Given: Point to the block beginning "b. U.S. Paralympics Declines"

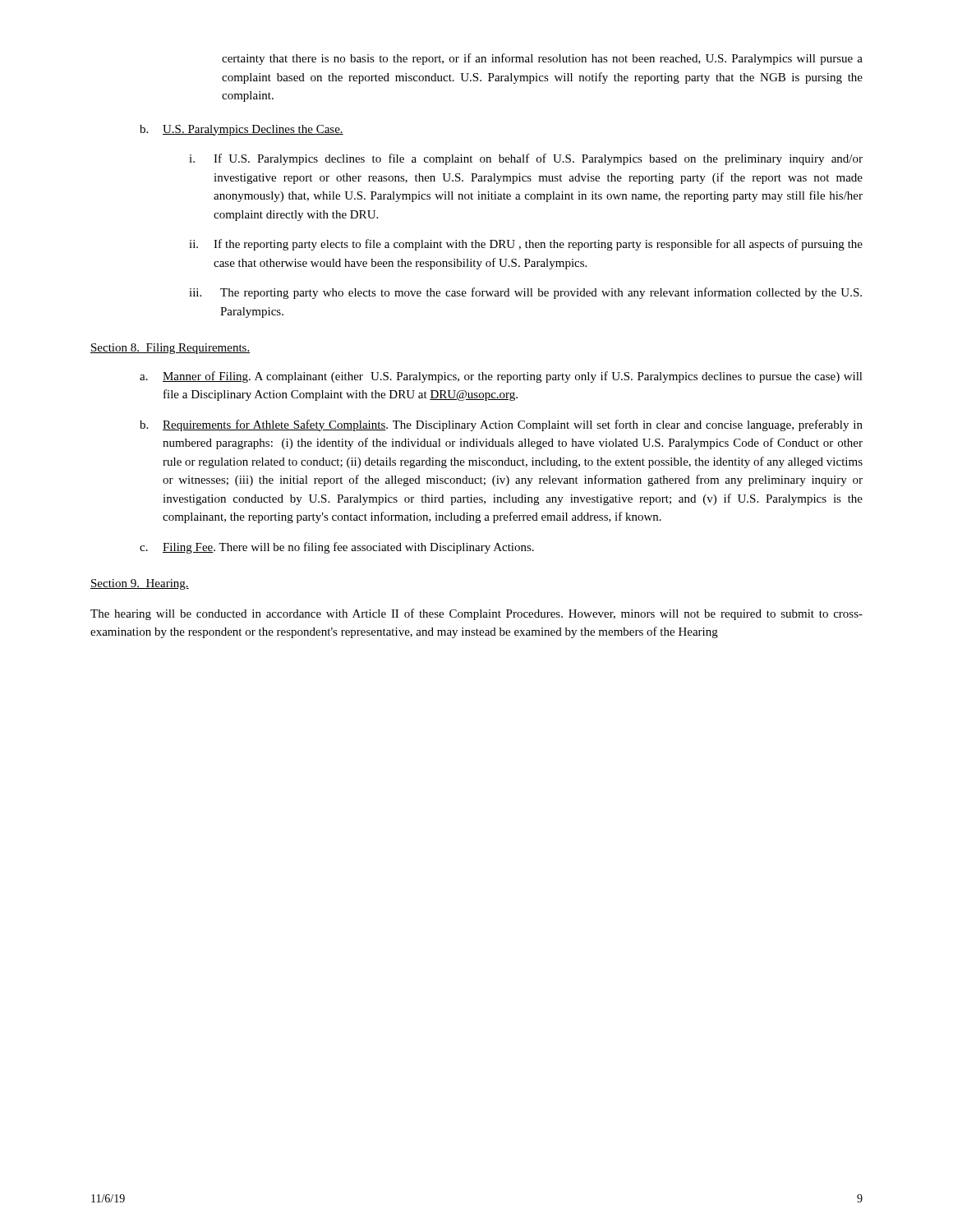Looking at the screenshot, I should (241, 129).
